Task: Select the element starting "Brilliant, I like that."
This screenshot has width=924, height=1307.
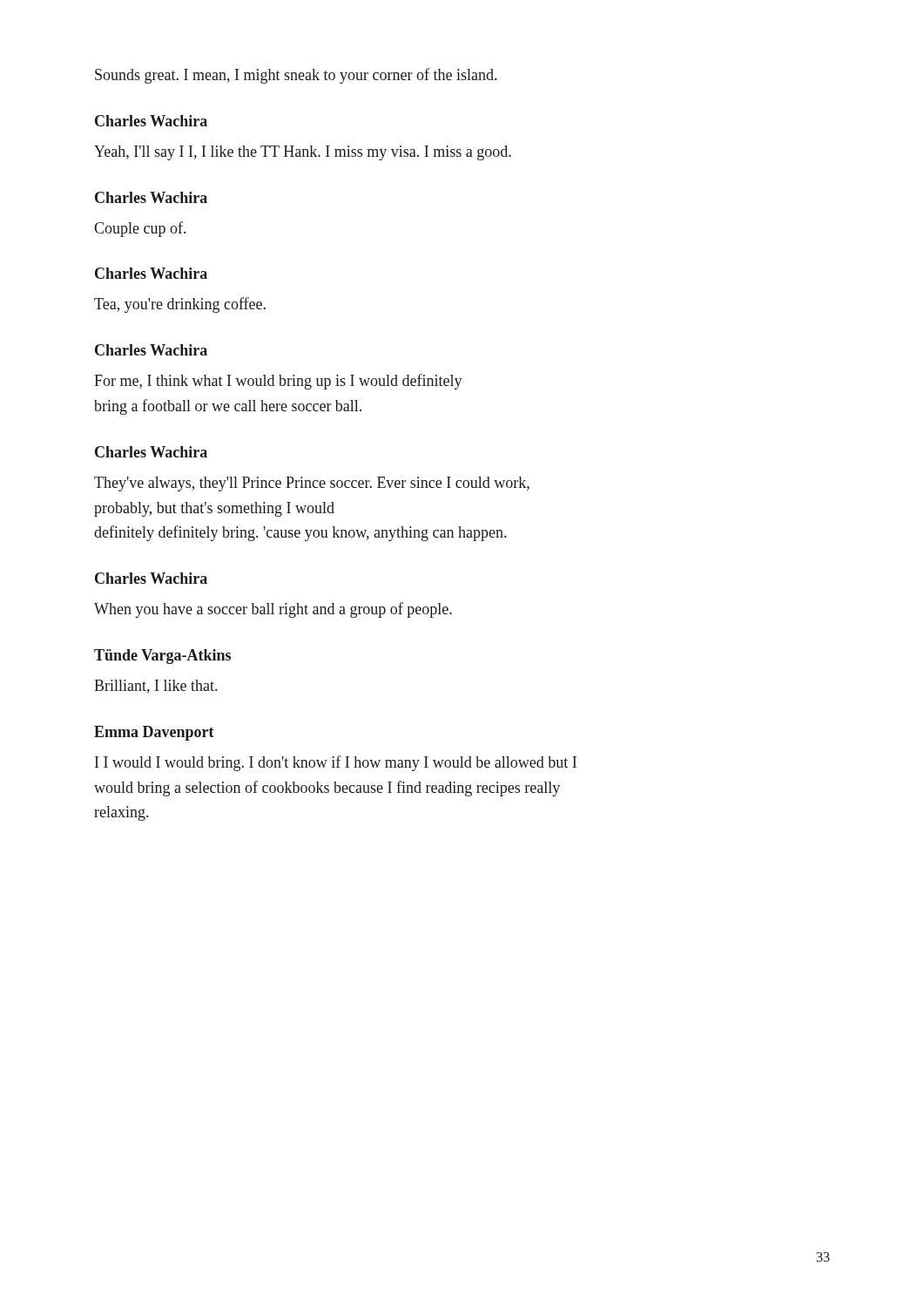Action: pos(156,686)
